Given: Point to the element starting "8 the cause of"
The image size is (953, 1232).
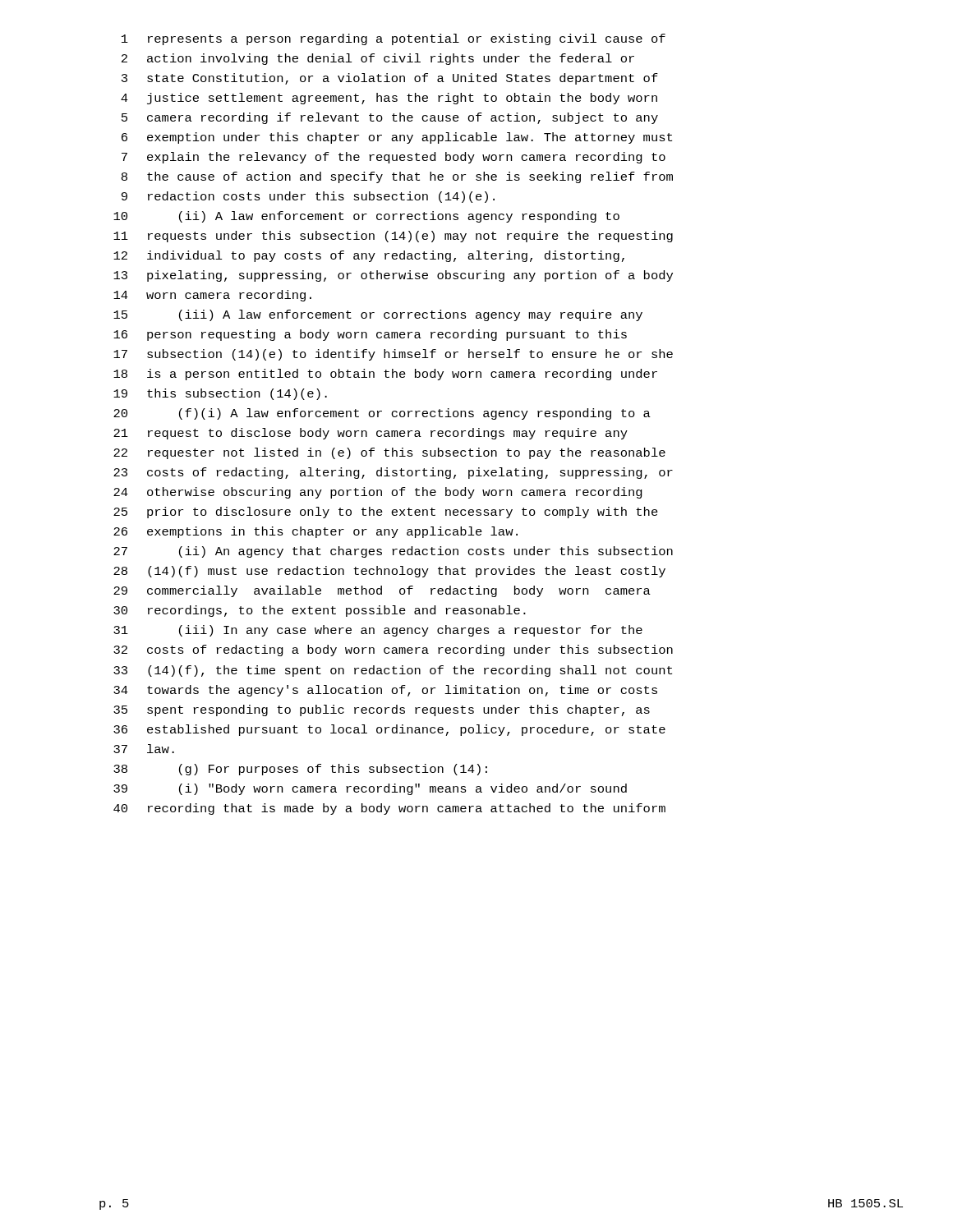Looking at the screenshot, I should click(501, 178).
